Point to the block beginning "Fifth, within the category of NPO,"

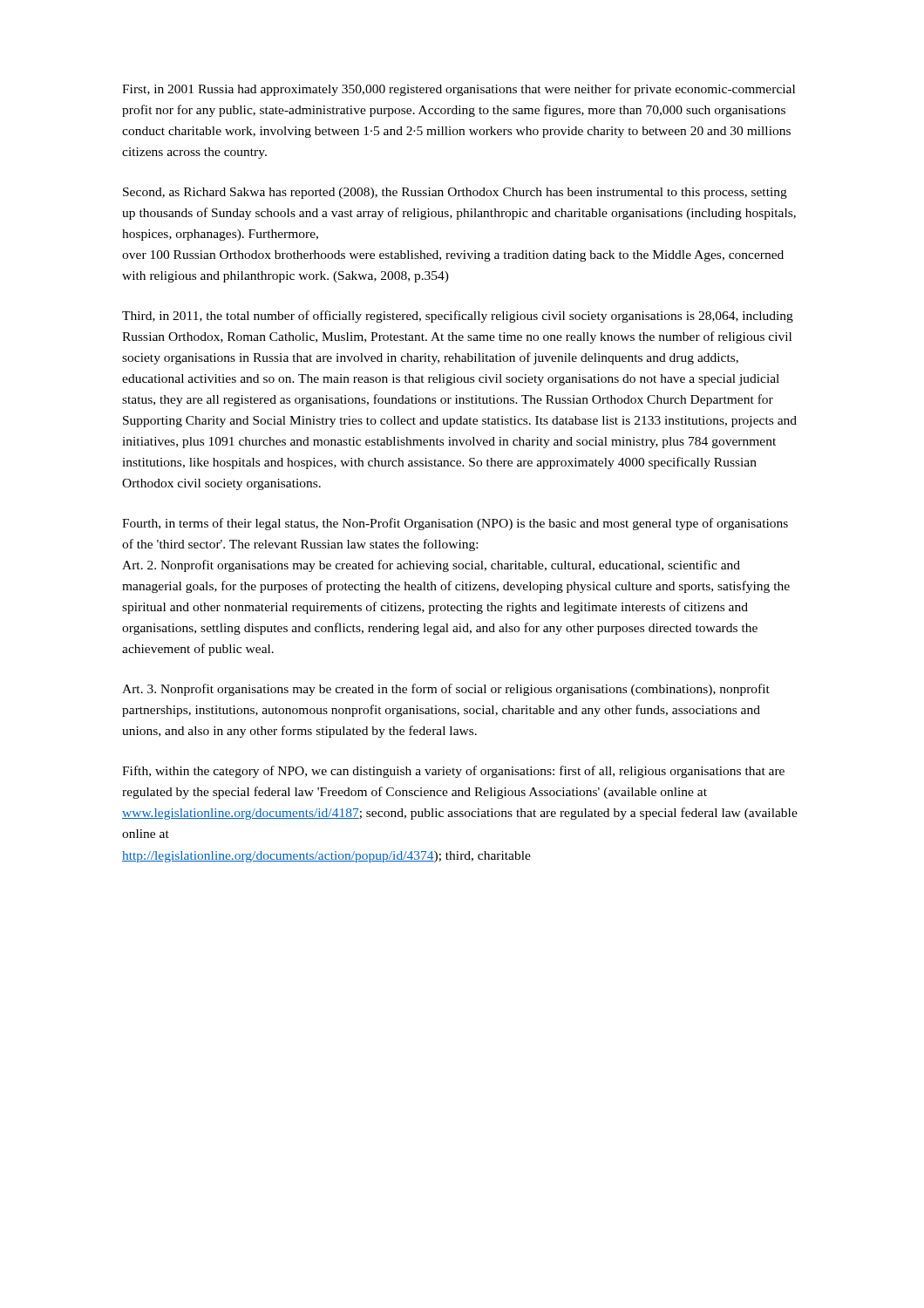(x=460, y=813)
